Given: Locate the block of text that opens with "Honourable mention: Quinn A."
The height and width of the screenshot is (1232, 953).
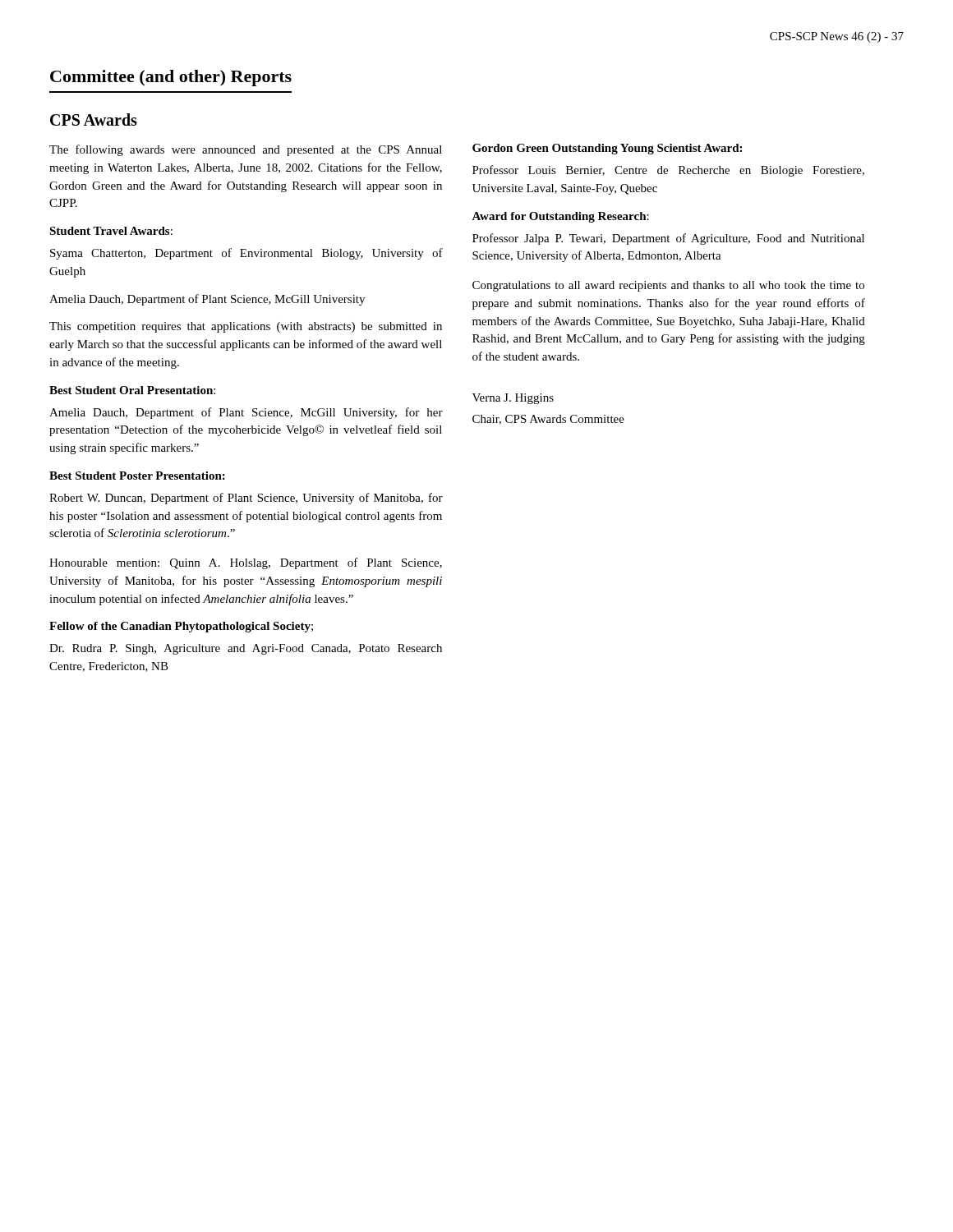Looking at the screenshot, I should (x=246, y=580).
